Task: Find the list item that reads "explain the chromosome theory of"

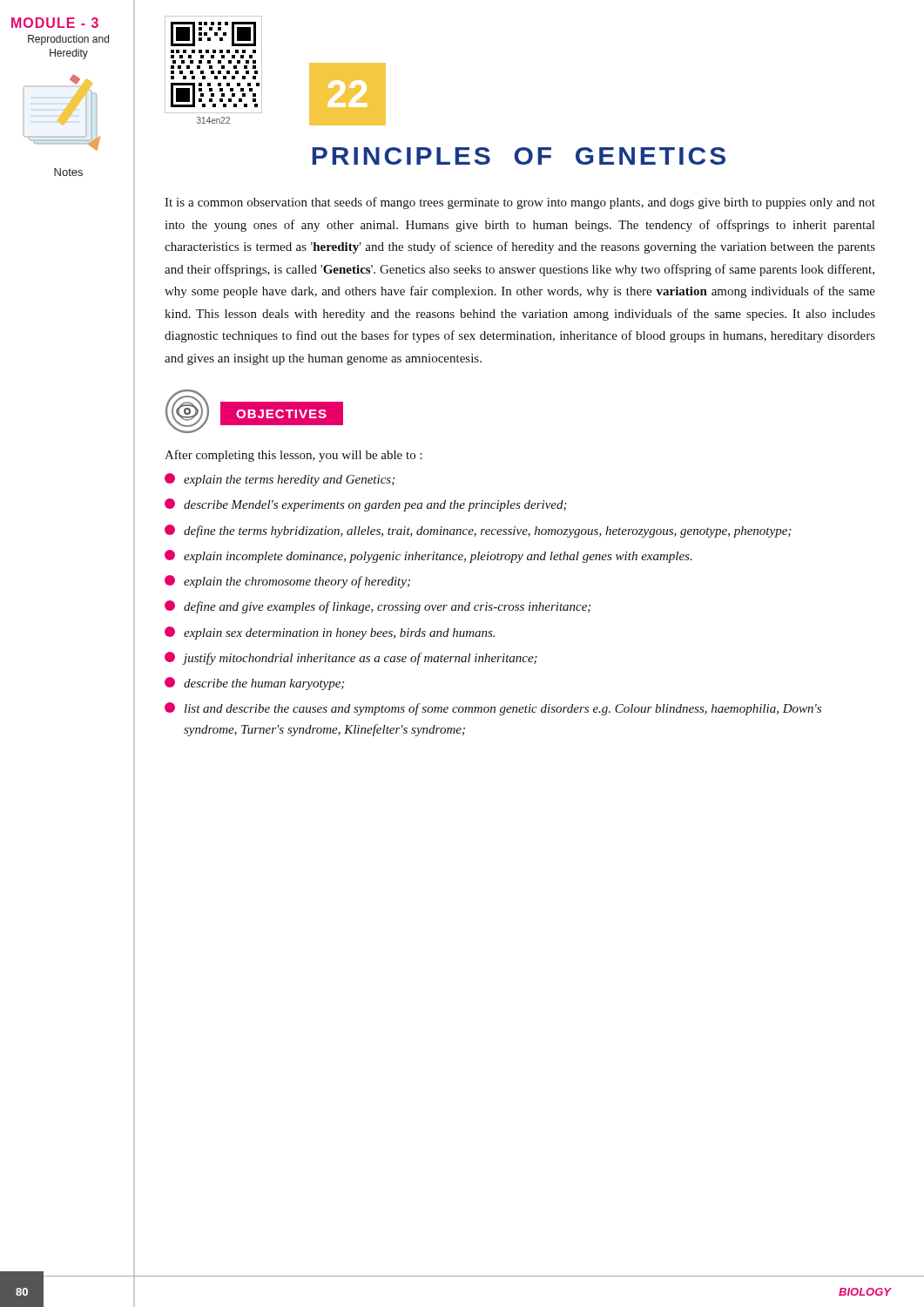Action: point(288,582)
